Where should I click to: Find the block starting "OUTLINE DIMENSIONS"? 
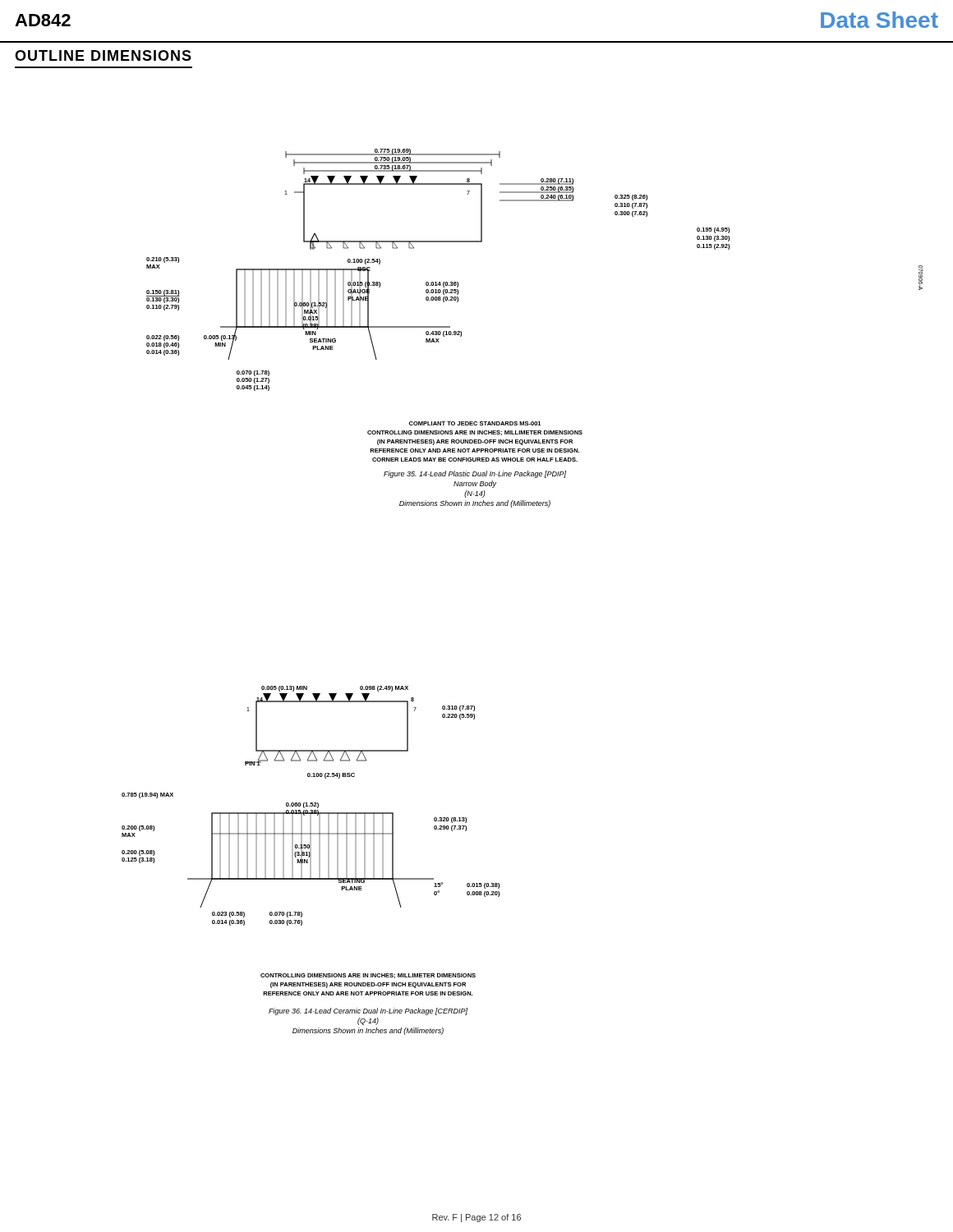click(x=103, y=56)
